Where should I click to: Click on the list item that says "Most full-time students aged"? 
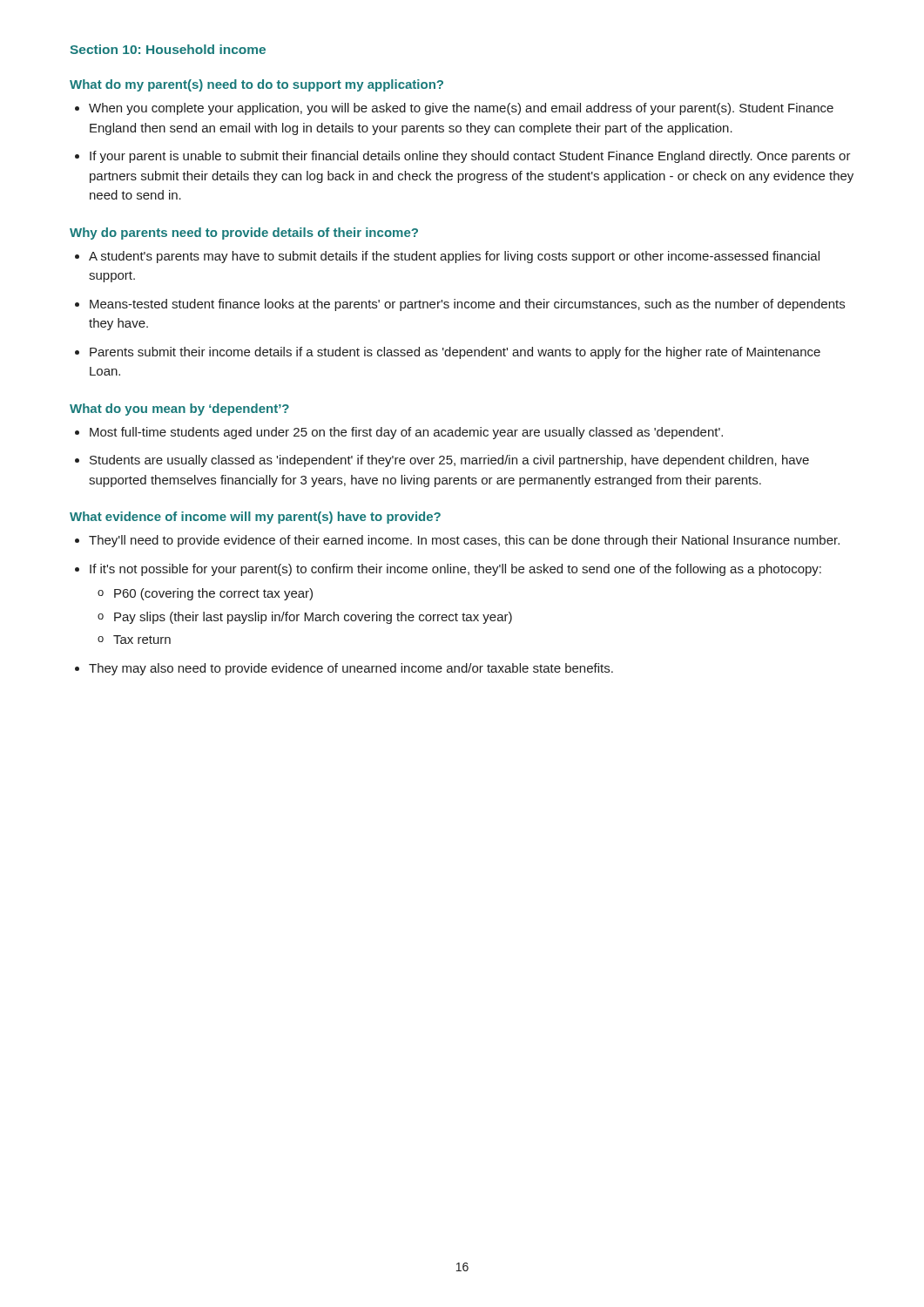(406, 431)
